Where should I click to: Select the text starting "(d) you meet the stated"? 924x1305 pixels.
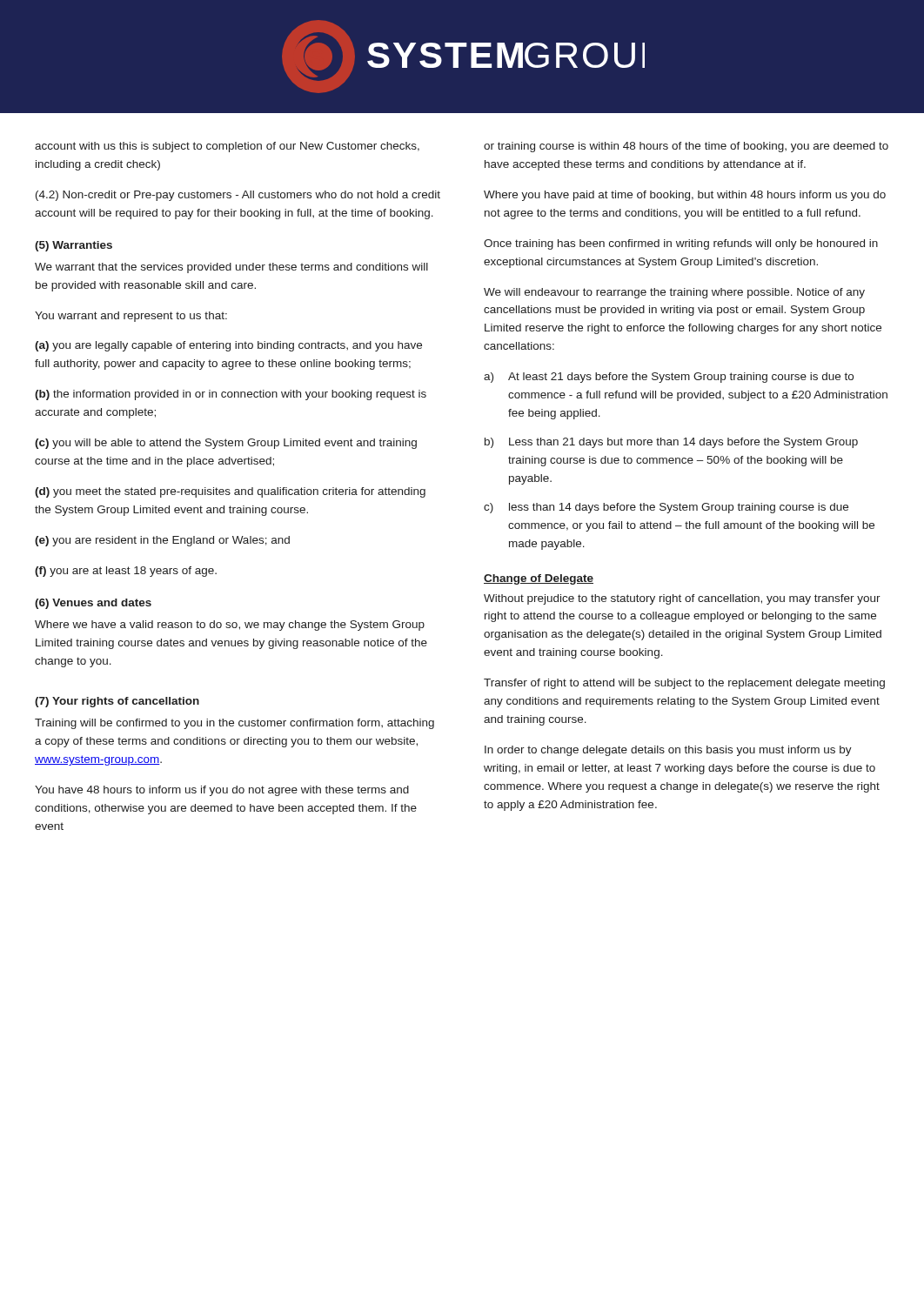pos(230,500)
